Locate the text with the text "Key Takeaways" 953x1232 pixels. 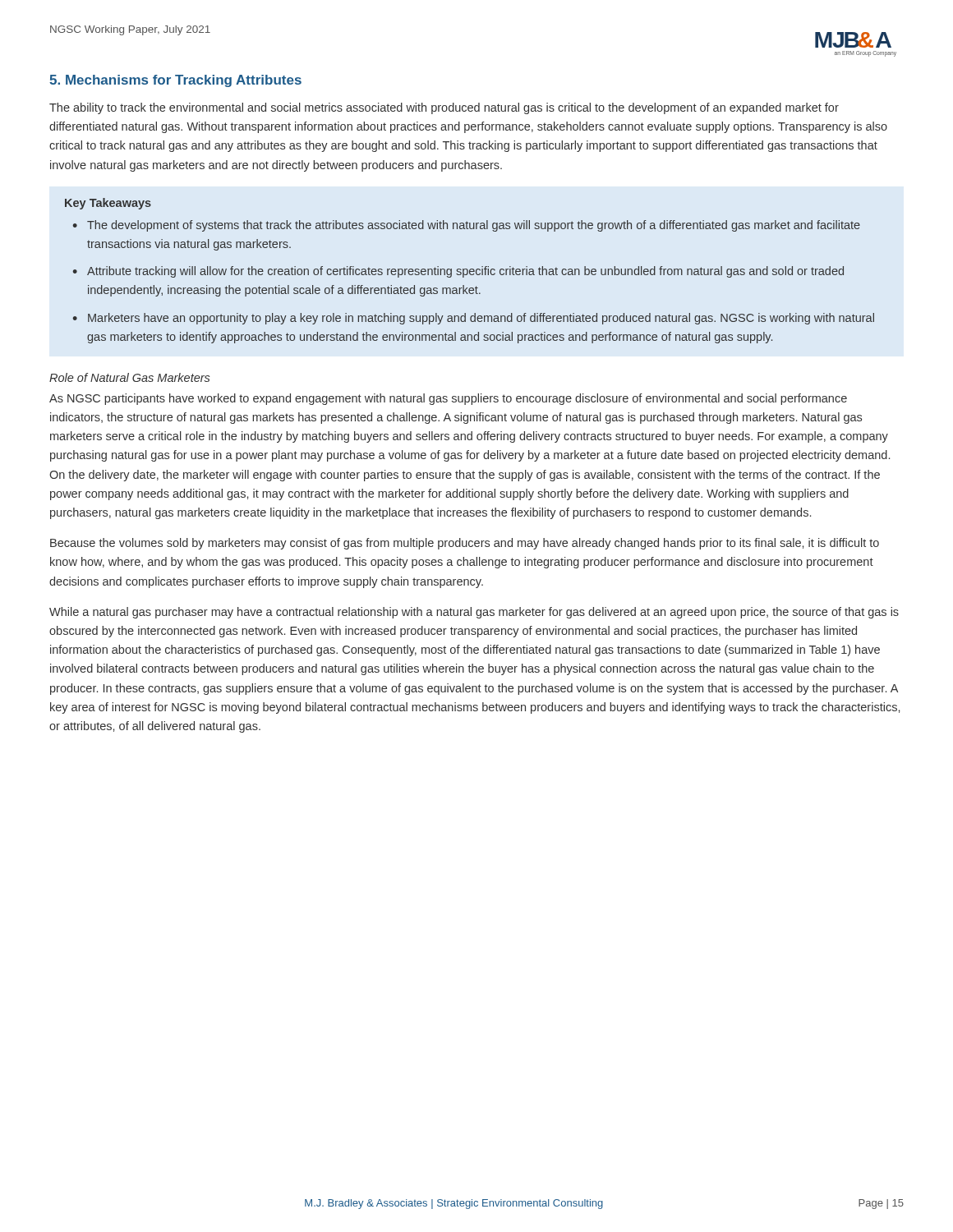(108, 203)
